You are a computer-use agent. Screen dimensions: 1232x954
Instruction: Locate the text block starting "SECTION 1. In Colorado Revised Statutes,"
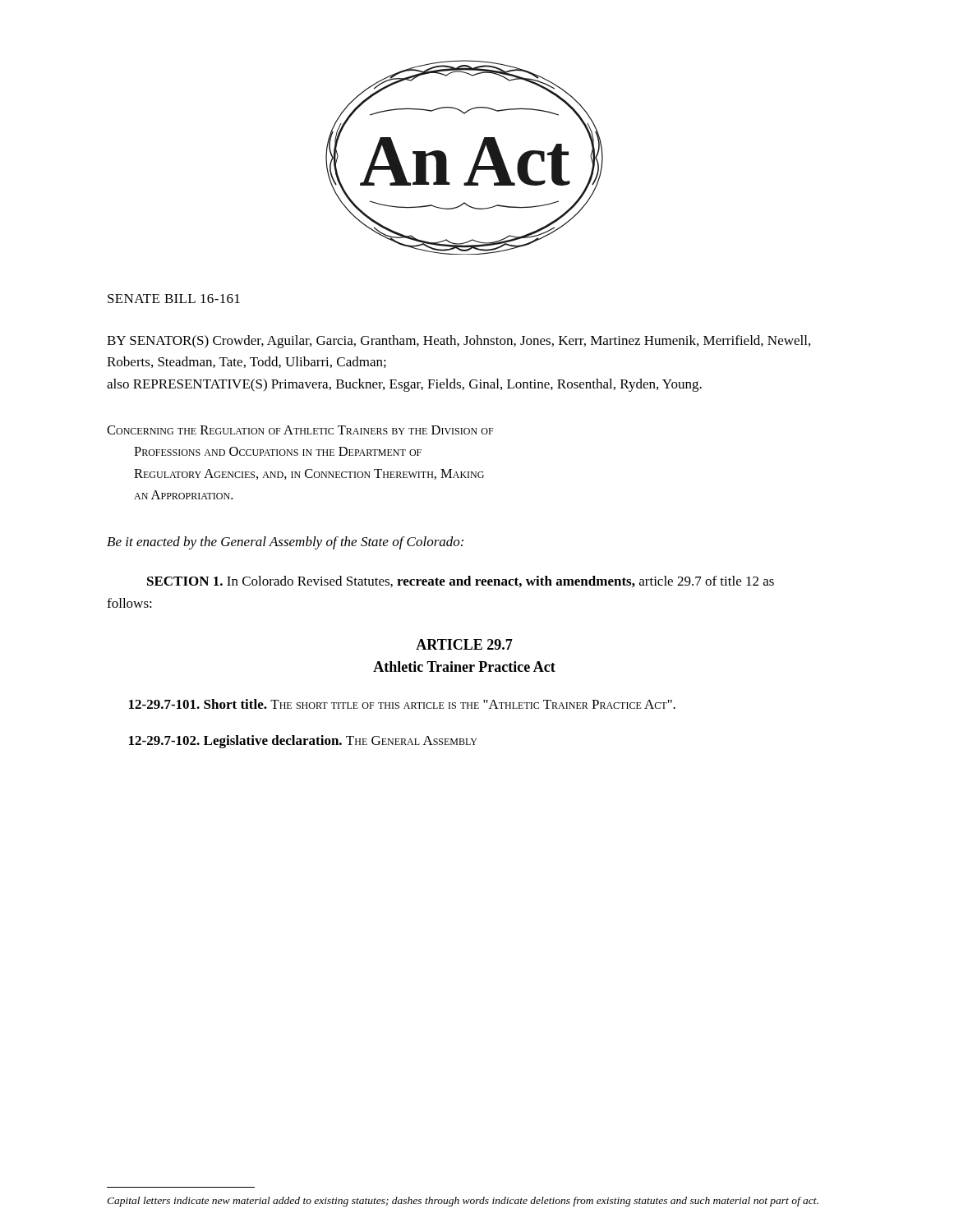coord(441,592)
